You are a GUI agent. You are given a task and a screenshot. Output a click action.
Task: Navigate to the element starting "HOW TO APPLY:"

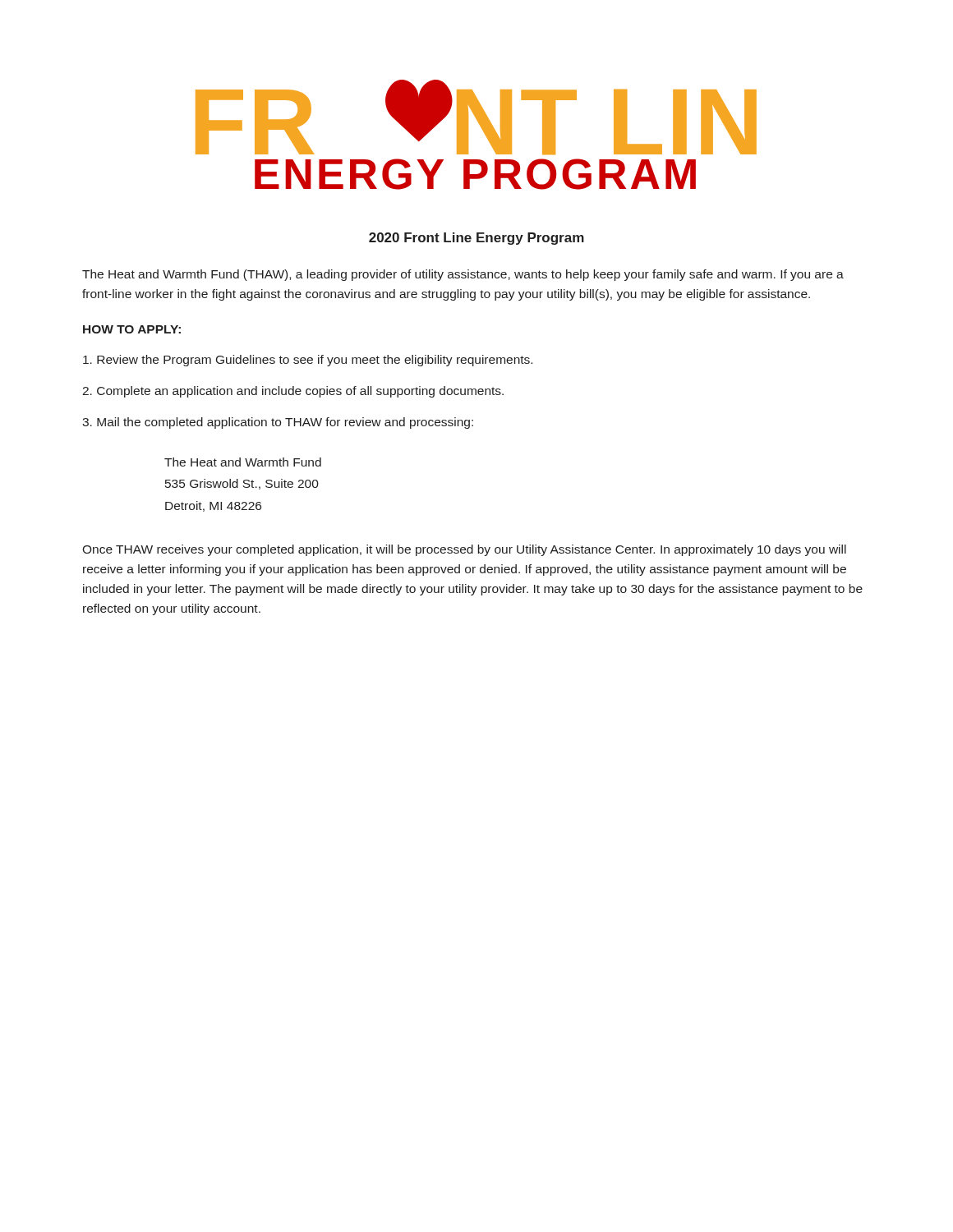[132, 329]
